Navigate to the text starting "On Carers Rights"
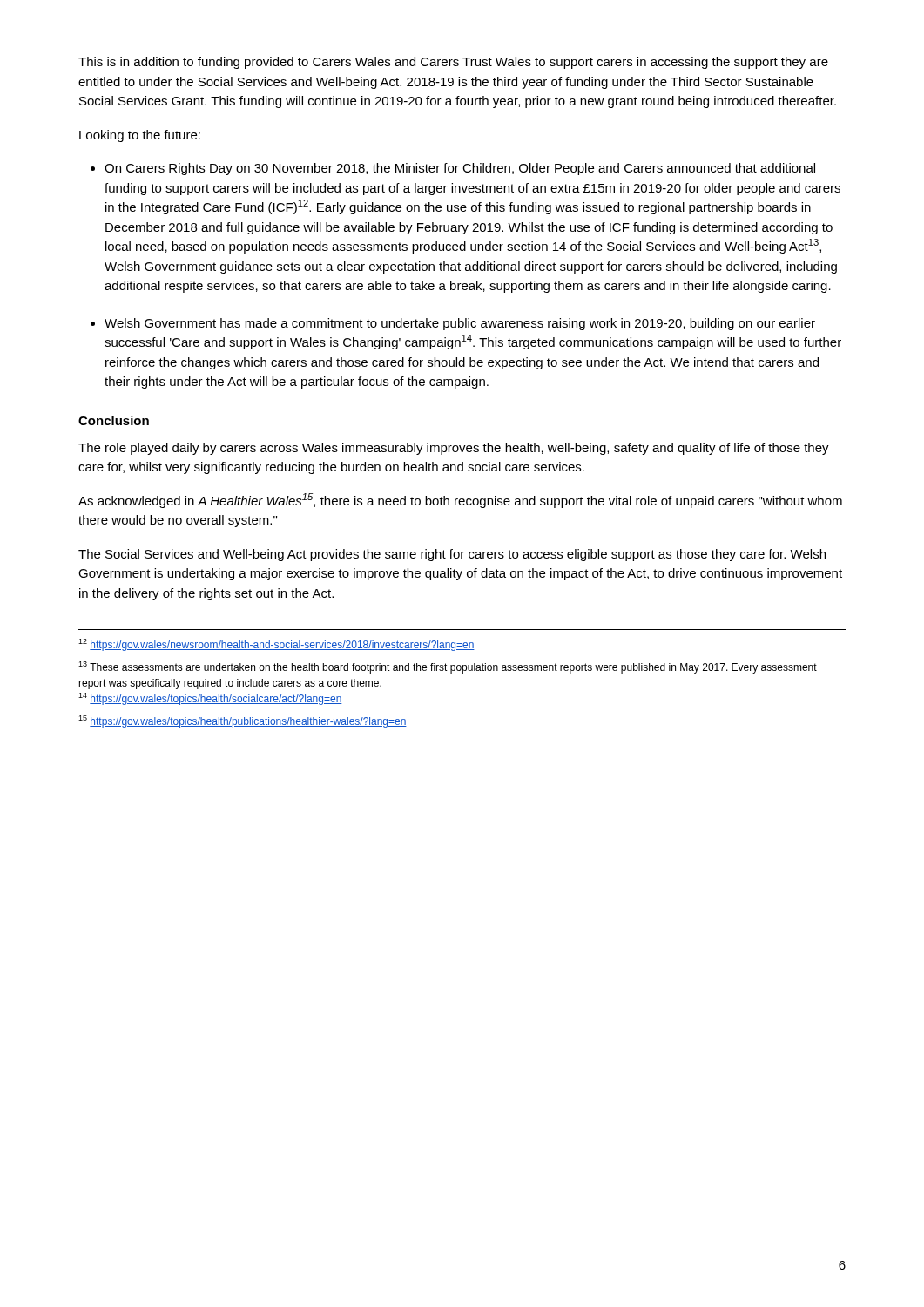 click(x=473, y=227)
